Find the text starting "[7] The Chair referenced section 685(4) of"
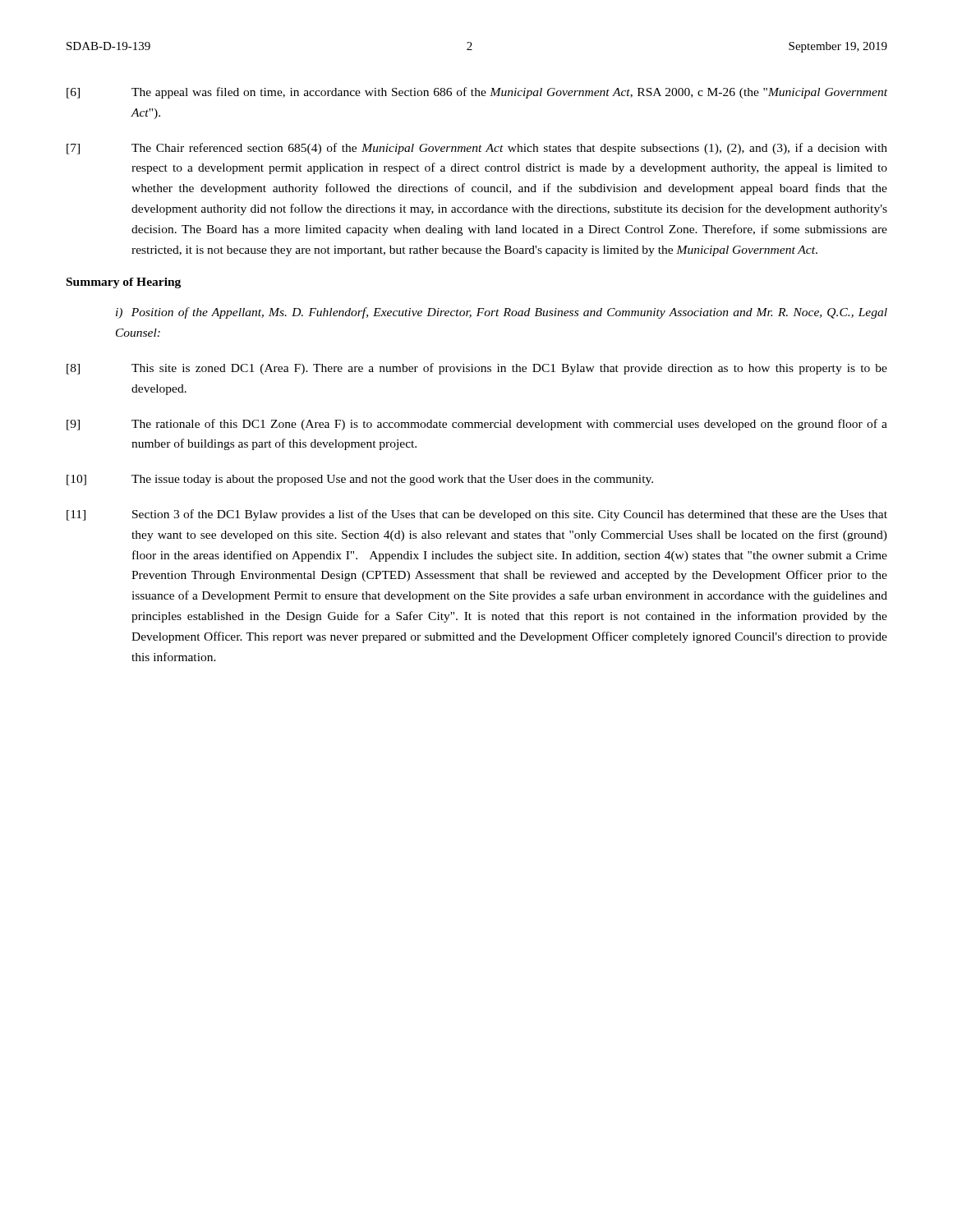 click(476, 199)
